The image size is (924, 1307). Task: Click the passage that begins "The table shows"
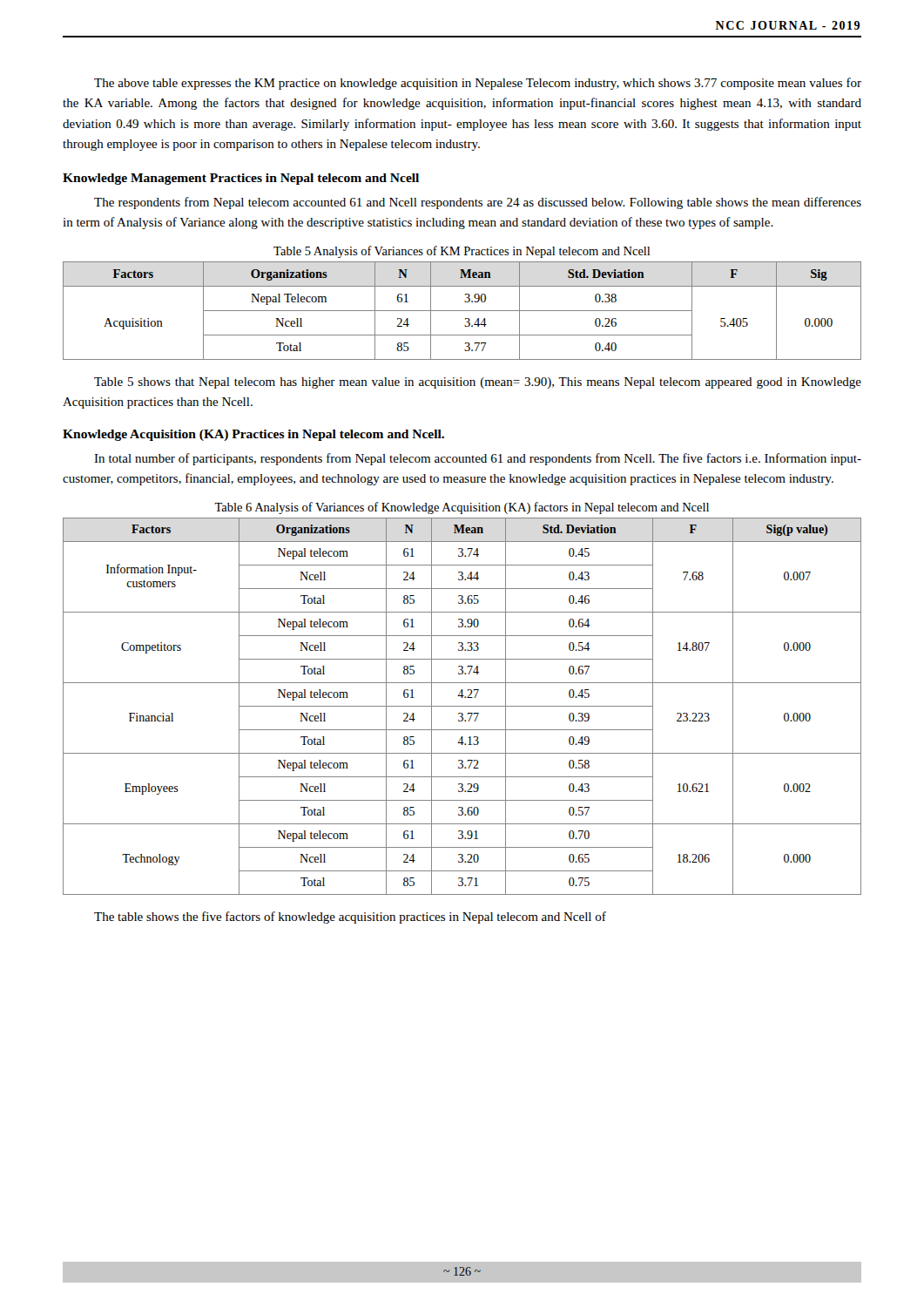(x=462, y=917)
